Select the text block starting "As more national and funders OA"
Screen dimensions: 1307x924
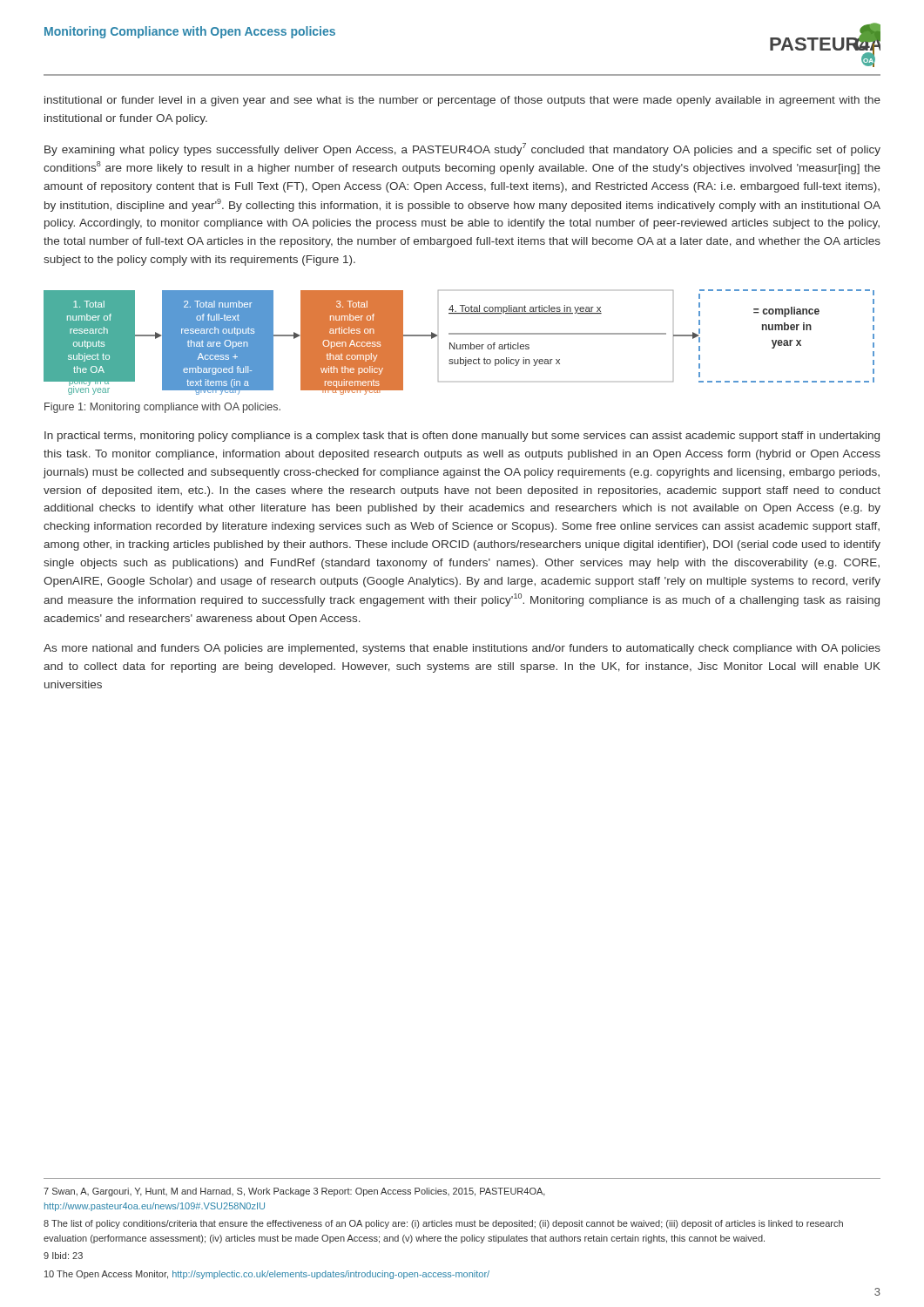tap(462, 667)
